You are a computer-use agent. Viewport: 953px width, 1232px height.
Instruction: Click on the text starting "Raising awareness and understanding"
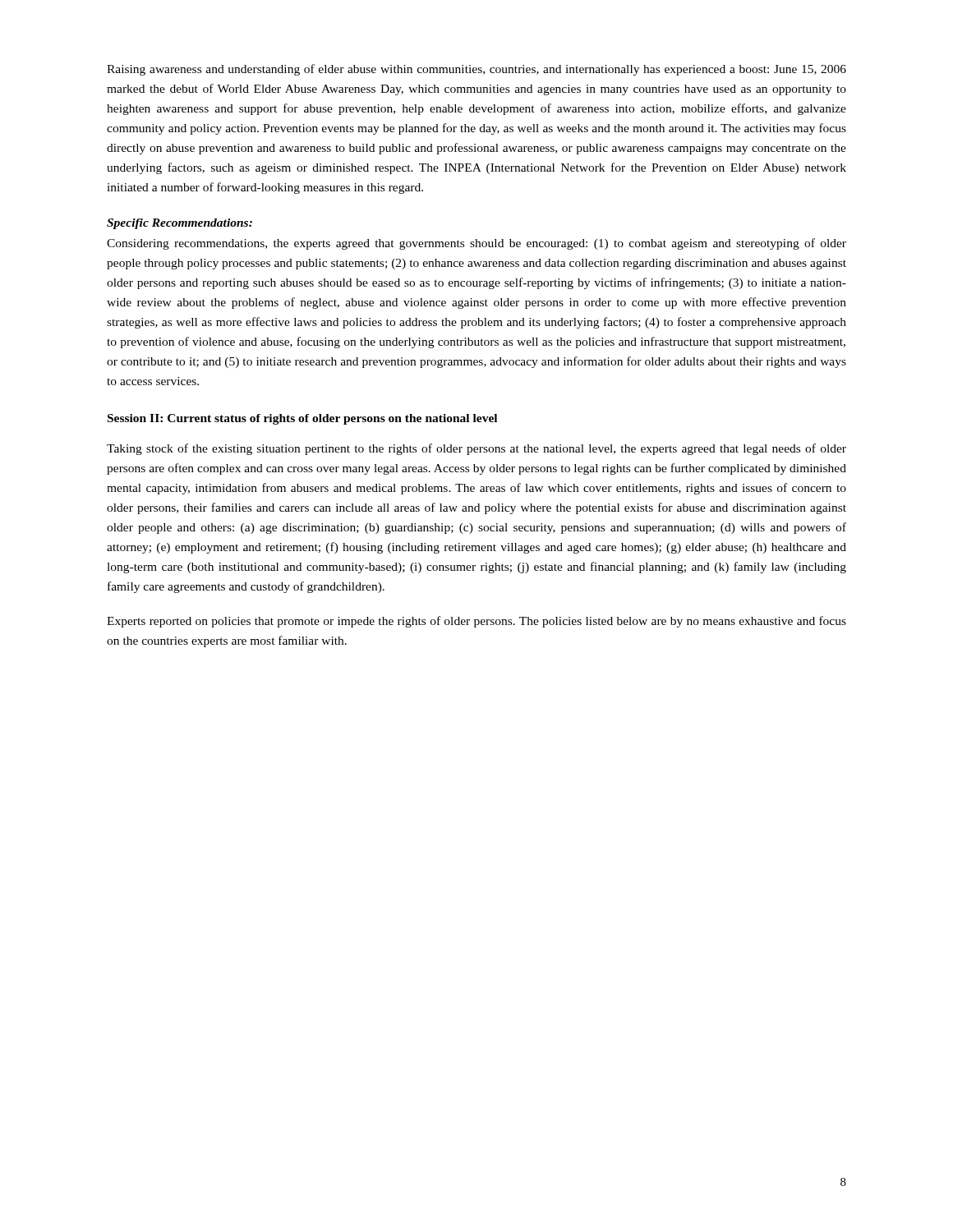coord(476,128)
